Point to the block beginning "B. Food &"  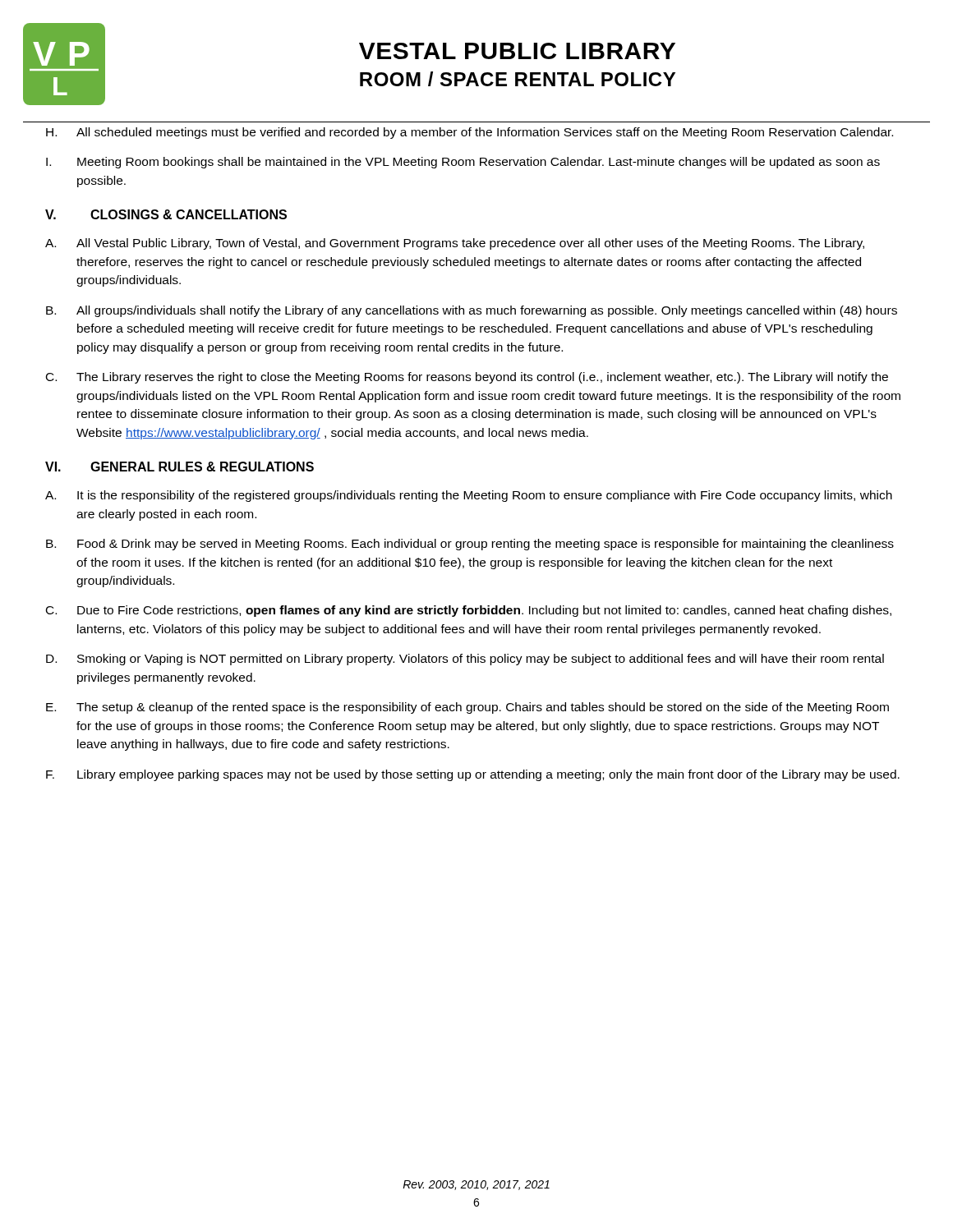click(476, 562)
